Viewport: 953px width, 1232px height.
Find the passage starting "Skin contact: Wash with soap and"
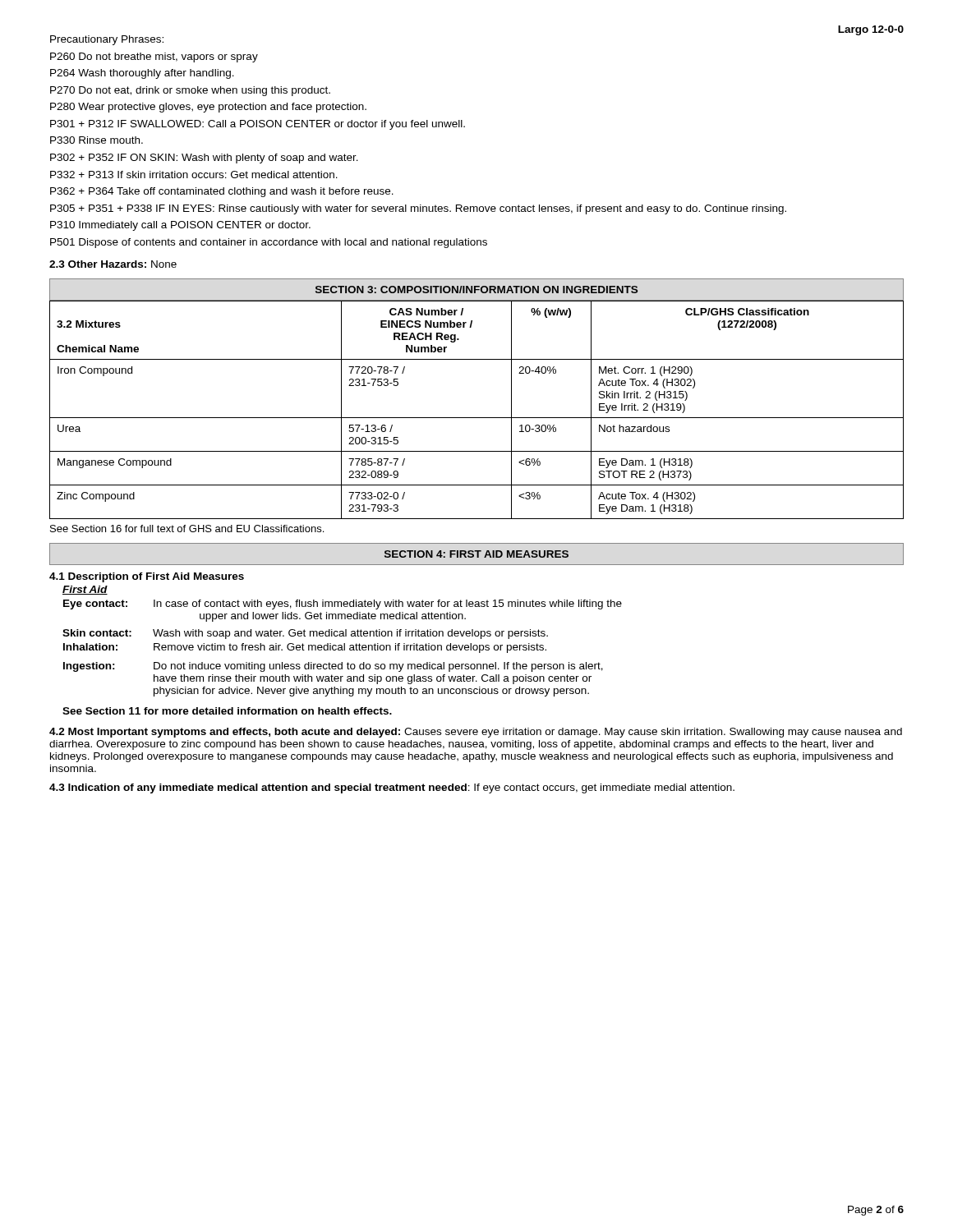click(x=483, y=640)
